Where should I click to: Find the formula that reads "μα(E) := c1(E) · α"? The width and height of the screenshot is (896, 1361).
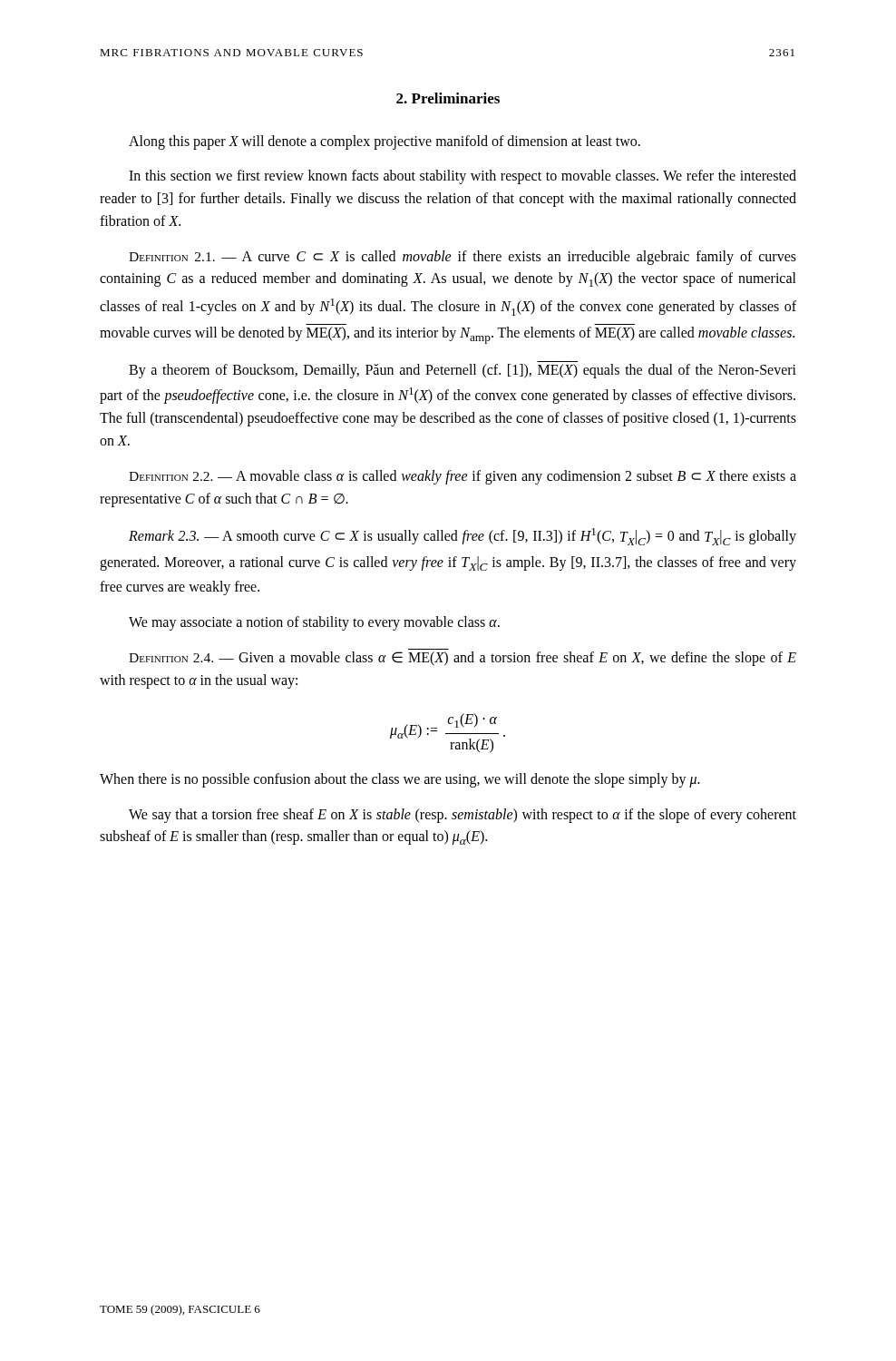448,732
